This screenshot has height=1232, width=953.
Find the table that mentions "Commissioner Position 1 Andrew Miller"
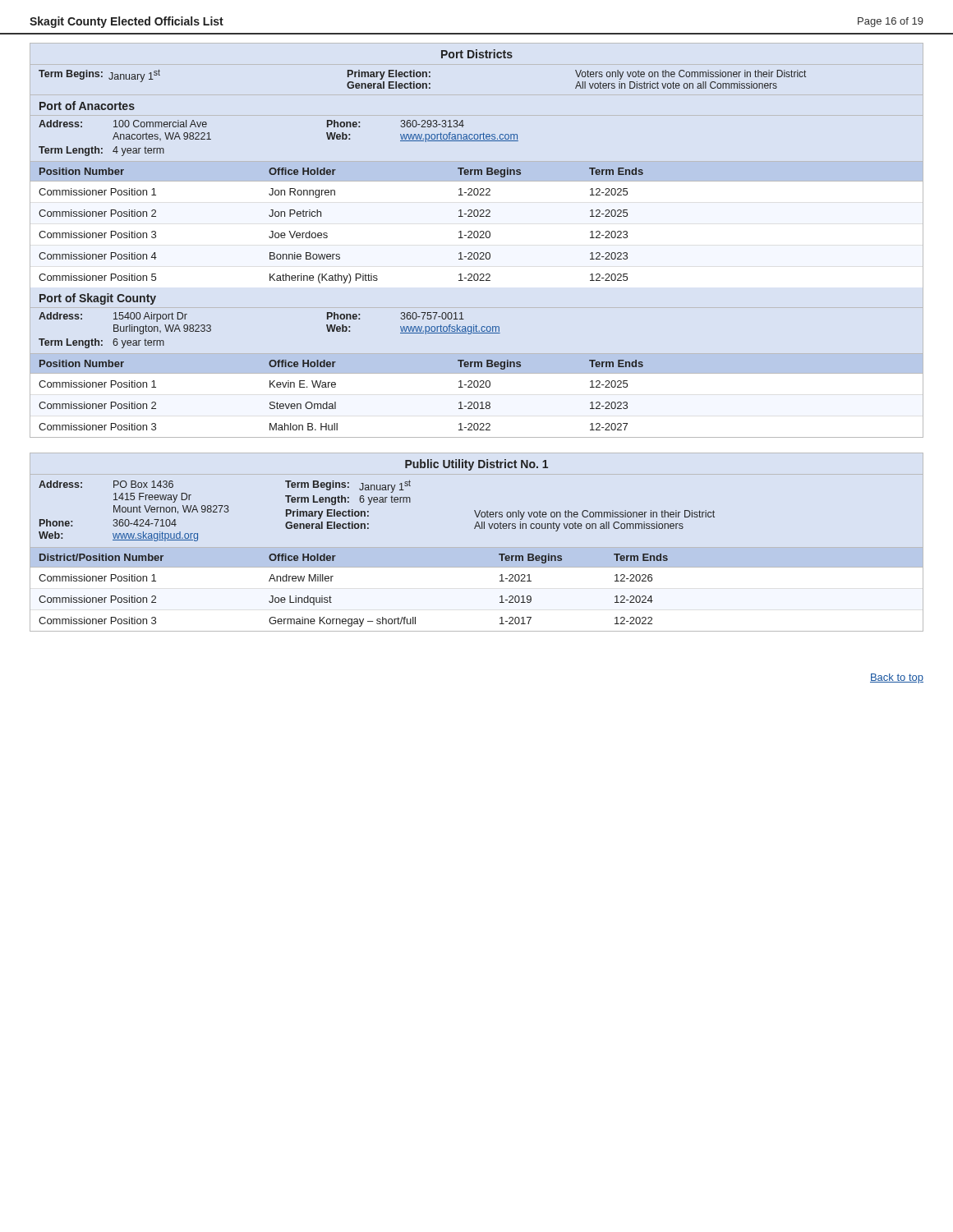[x=476, y=599]
